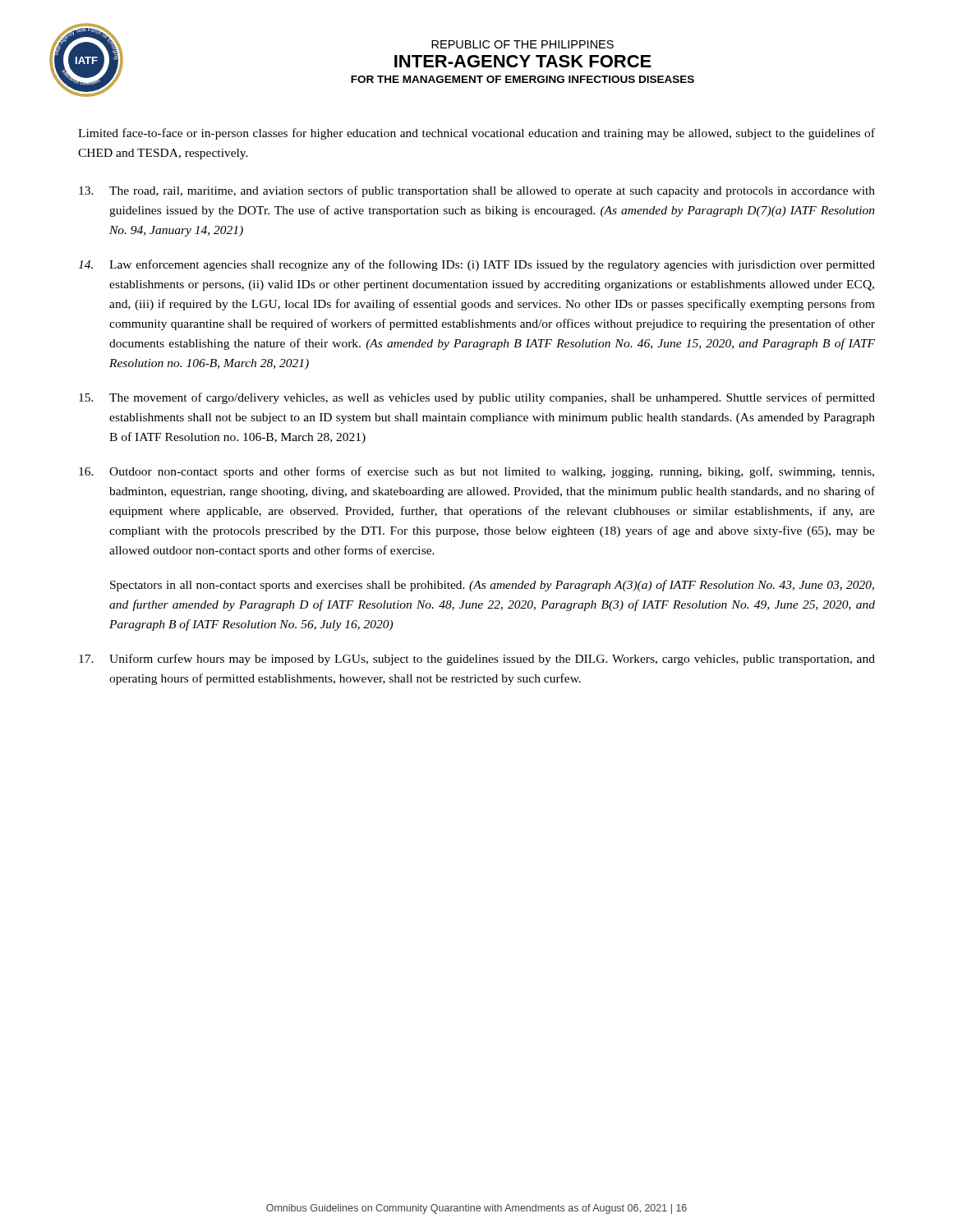
Task: Click the passage that begins "15. The movement of cargo/delivery vehicles, as well"
Action: coord(476,417)
